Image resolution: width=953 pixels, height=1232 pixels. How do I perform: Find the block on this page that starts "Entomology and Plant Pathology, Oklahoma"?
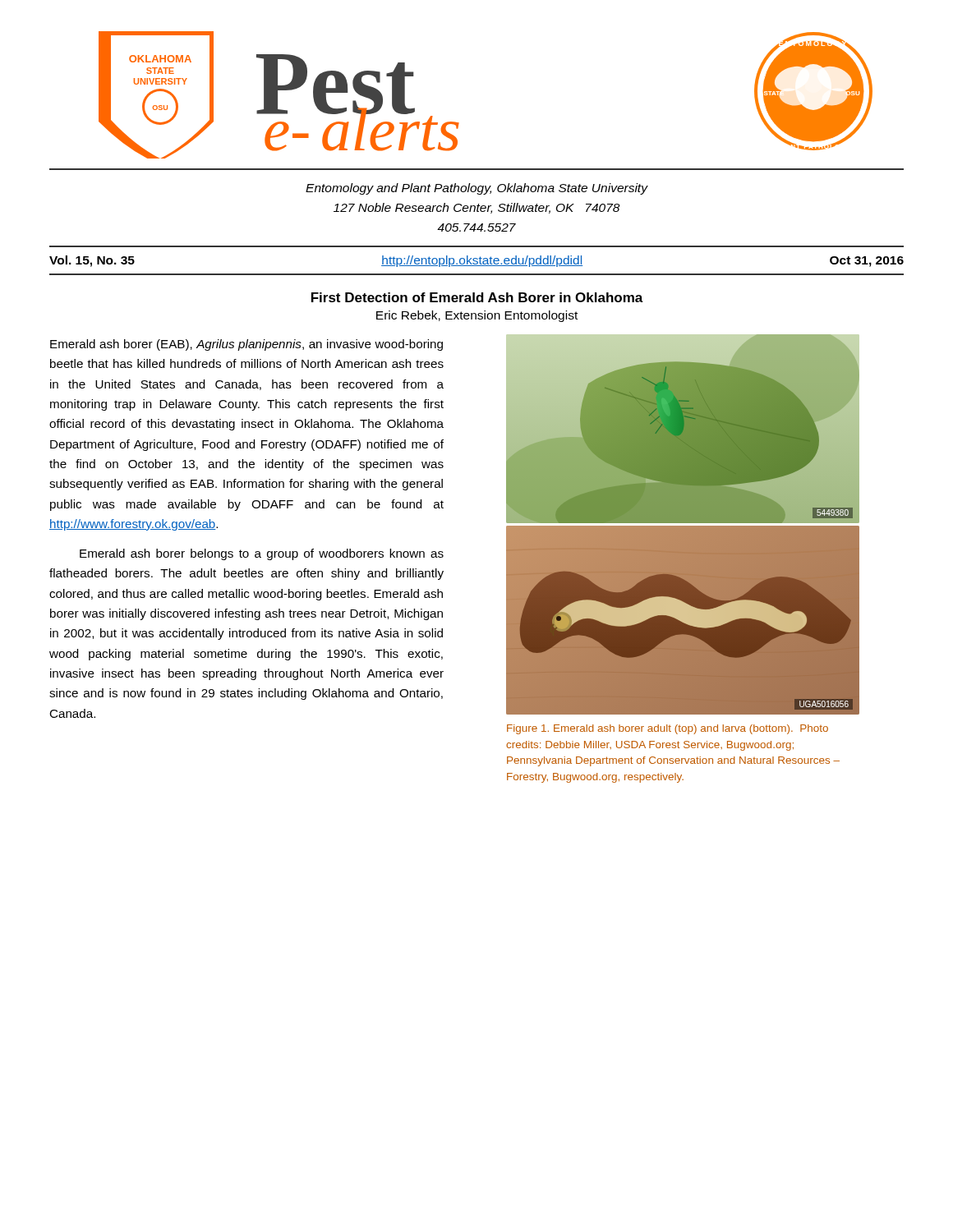pos(476,207)
